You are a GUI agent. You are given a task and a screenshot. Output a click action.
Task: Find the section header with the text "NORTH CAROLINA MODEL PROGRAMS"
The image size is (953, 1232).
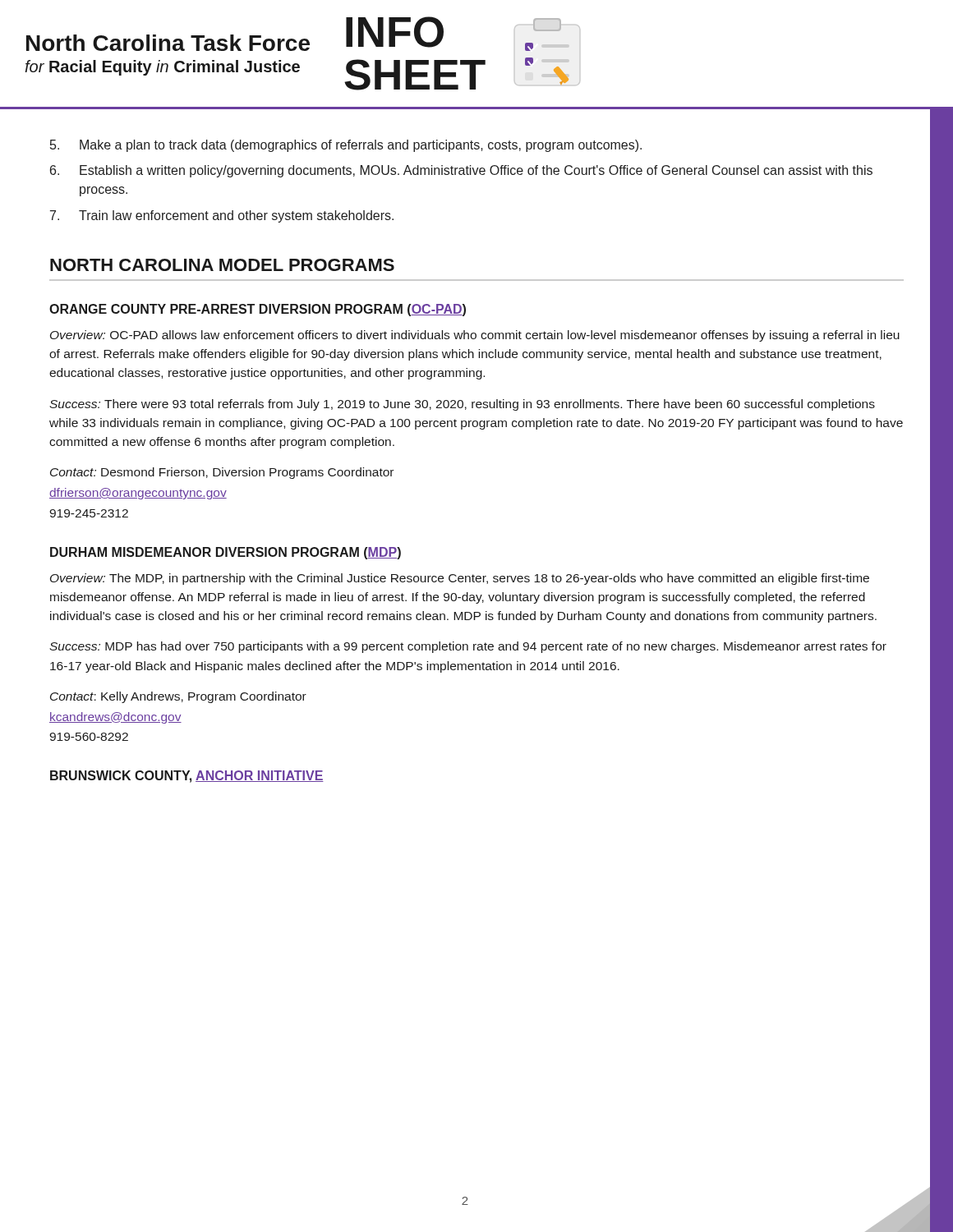(222, 265)
